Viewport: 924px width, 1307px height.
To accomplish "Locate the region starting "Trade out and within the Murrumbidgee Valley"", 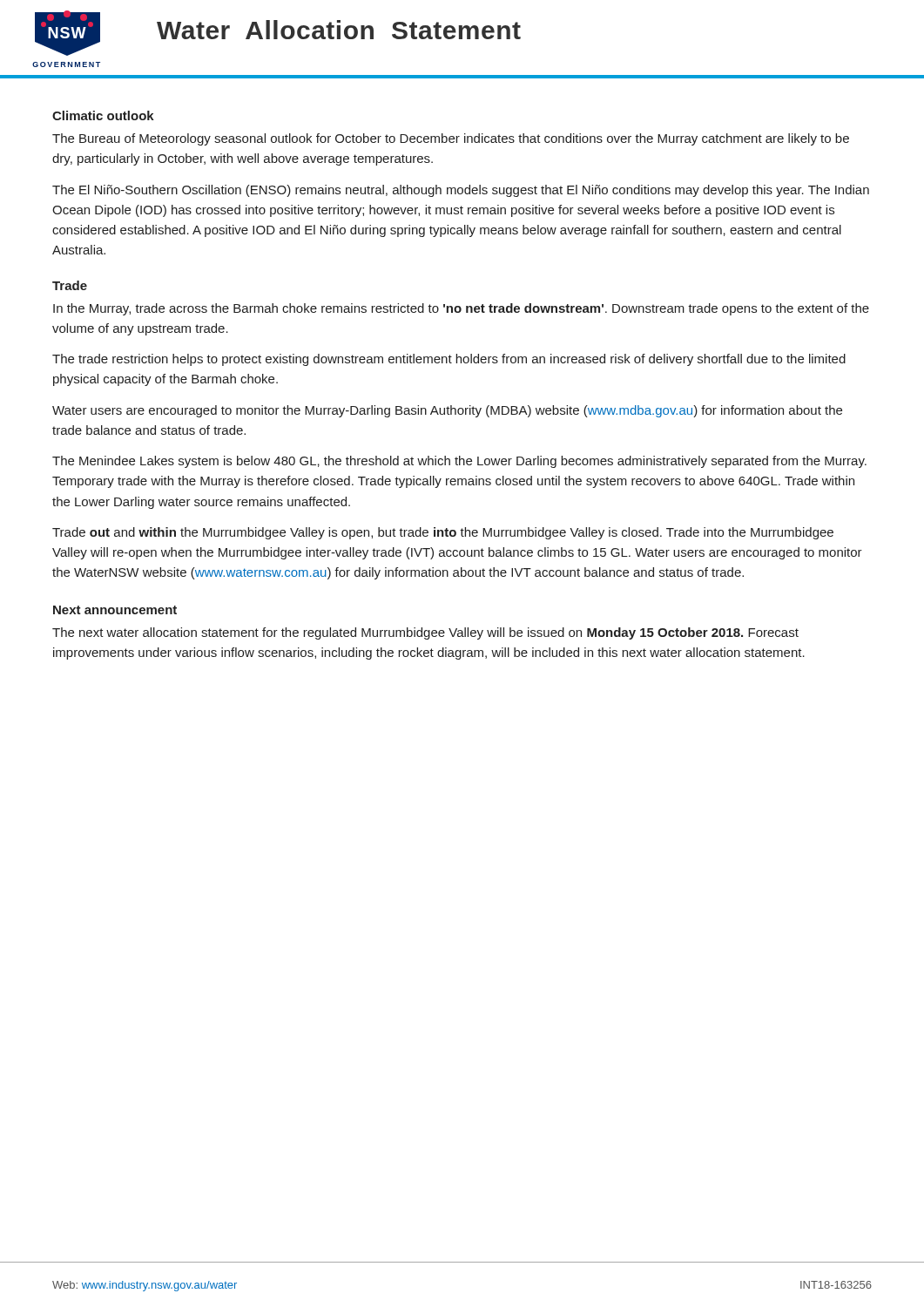I will click(457, 552).
